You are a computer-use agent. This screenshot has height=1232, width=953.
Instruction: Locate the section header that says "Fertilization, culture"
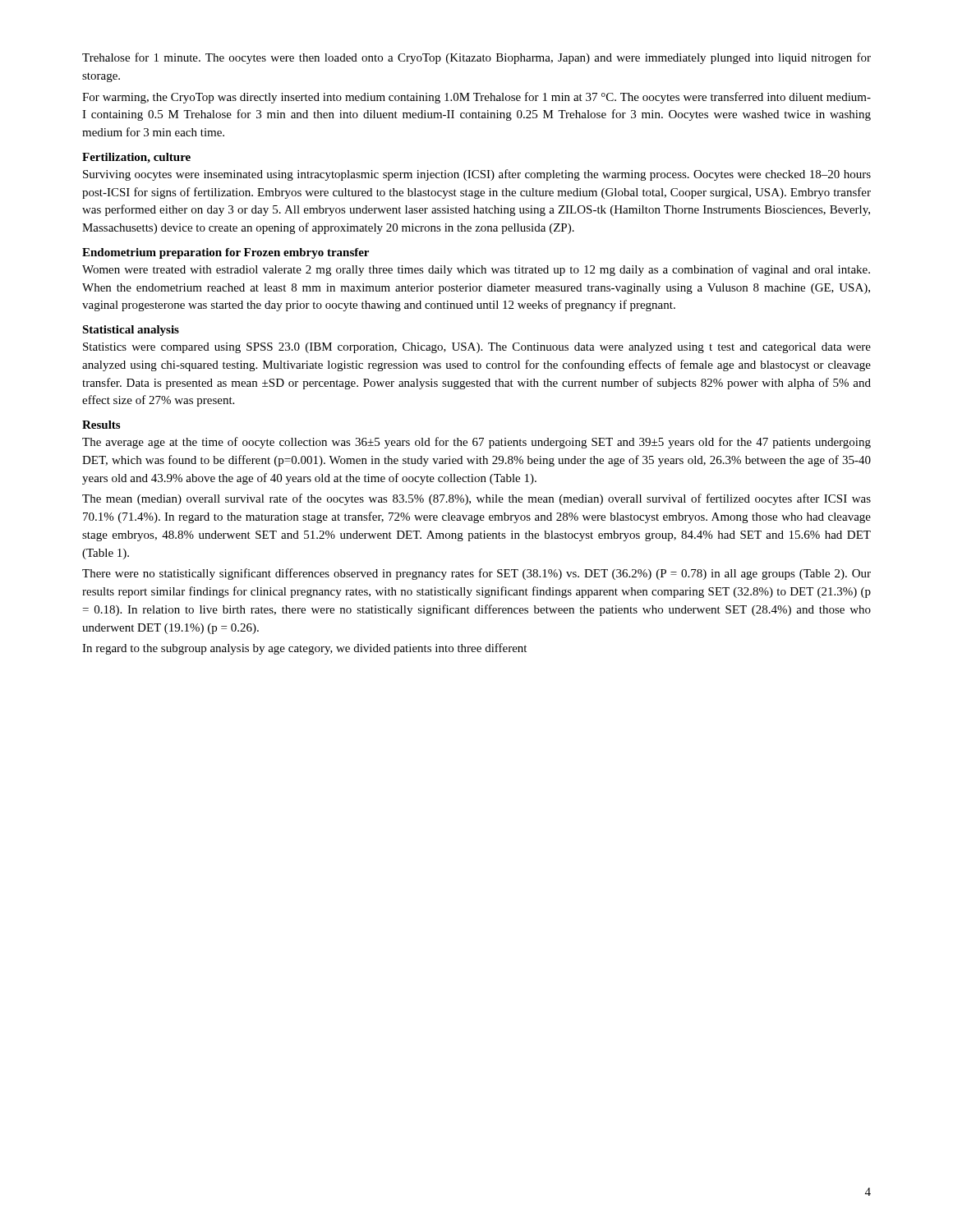click(136, 157)
